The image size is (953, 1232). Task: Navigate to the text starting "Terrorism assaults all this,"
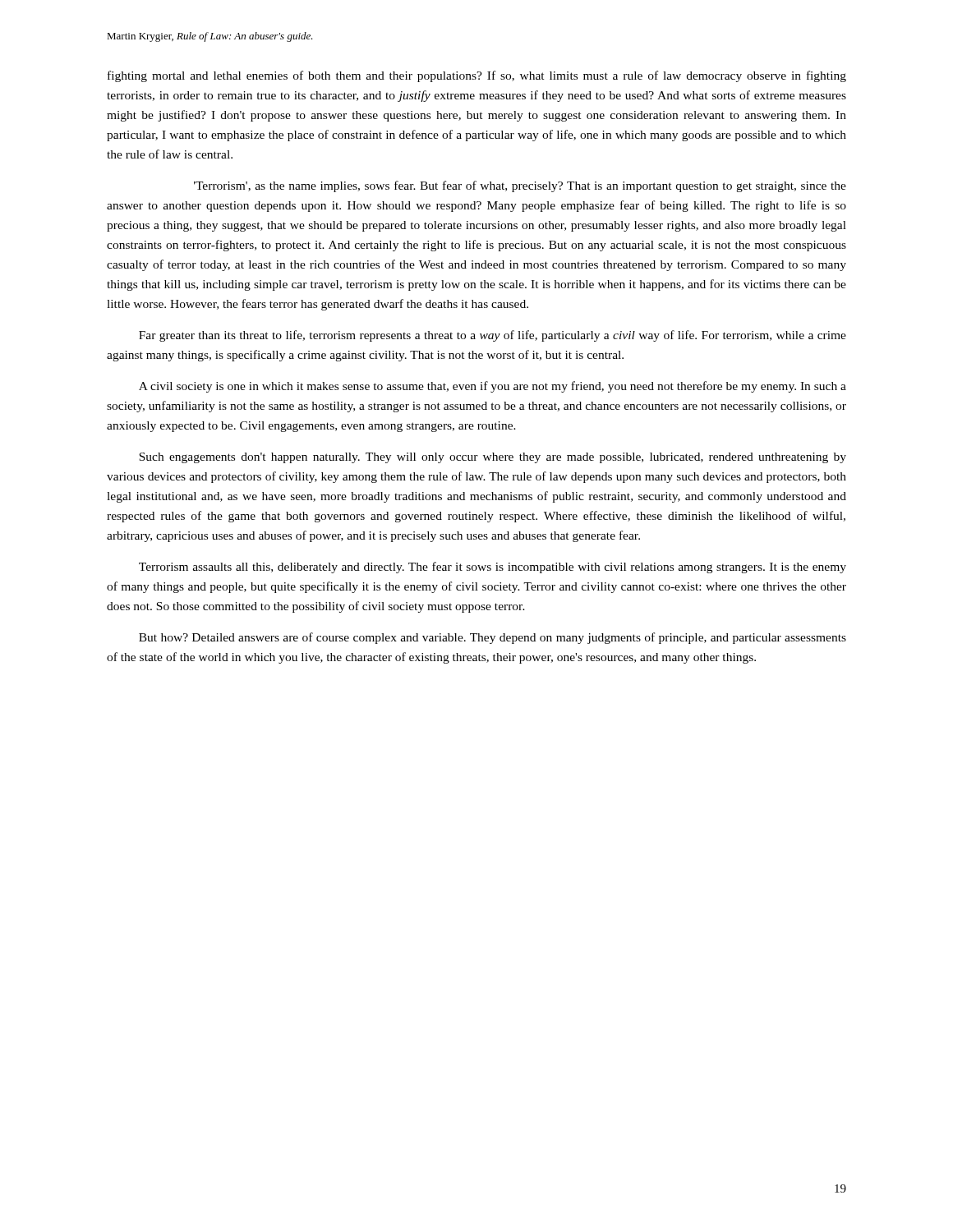coord(476,587)
